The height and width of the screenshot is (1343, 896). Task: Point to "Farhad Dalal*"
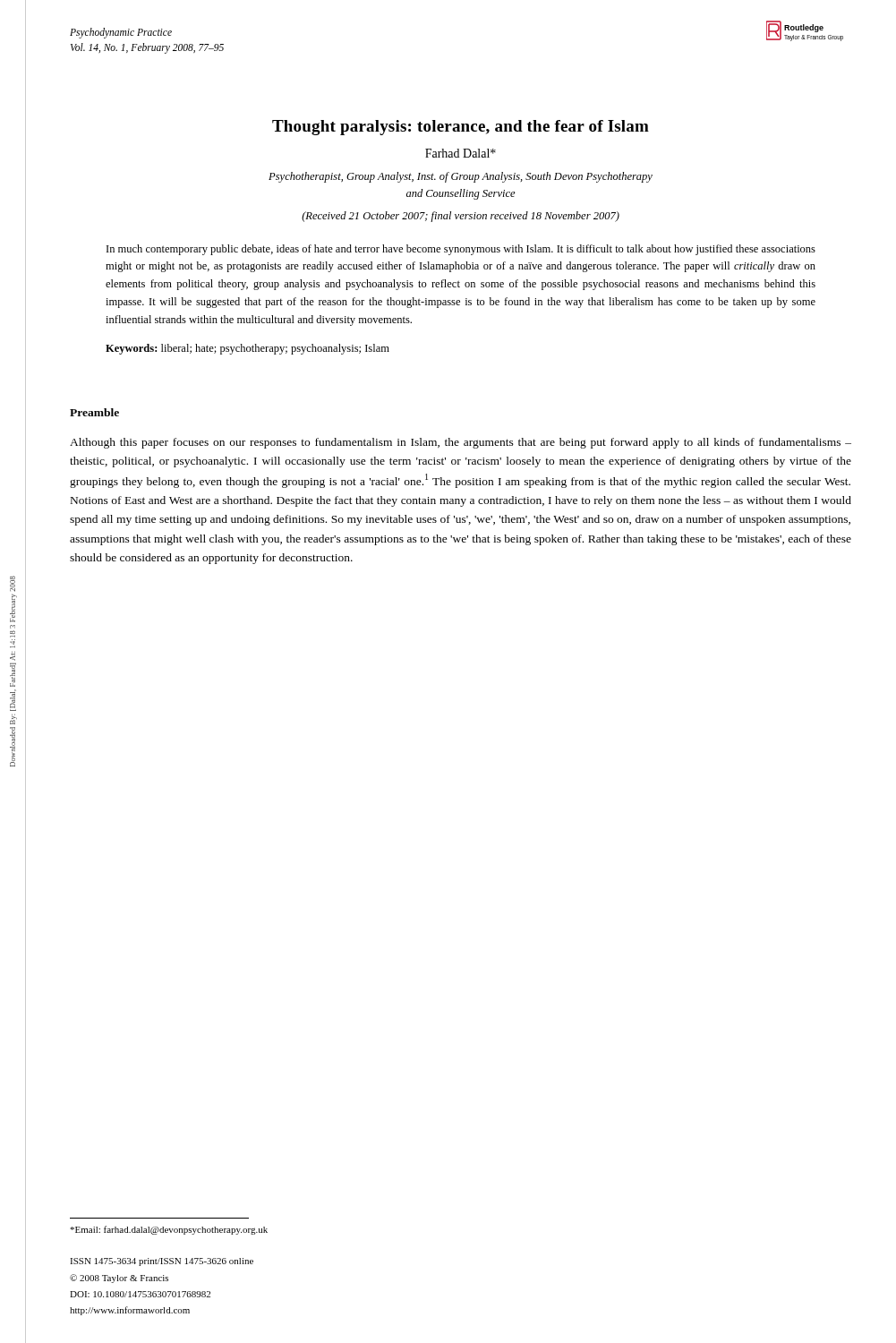[461, 154]
